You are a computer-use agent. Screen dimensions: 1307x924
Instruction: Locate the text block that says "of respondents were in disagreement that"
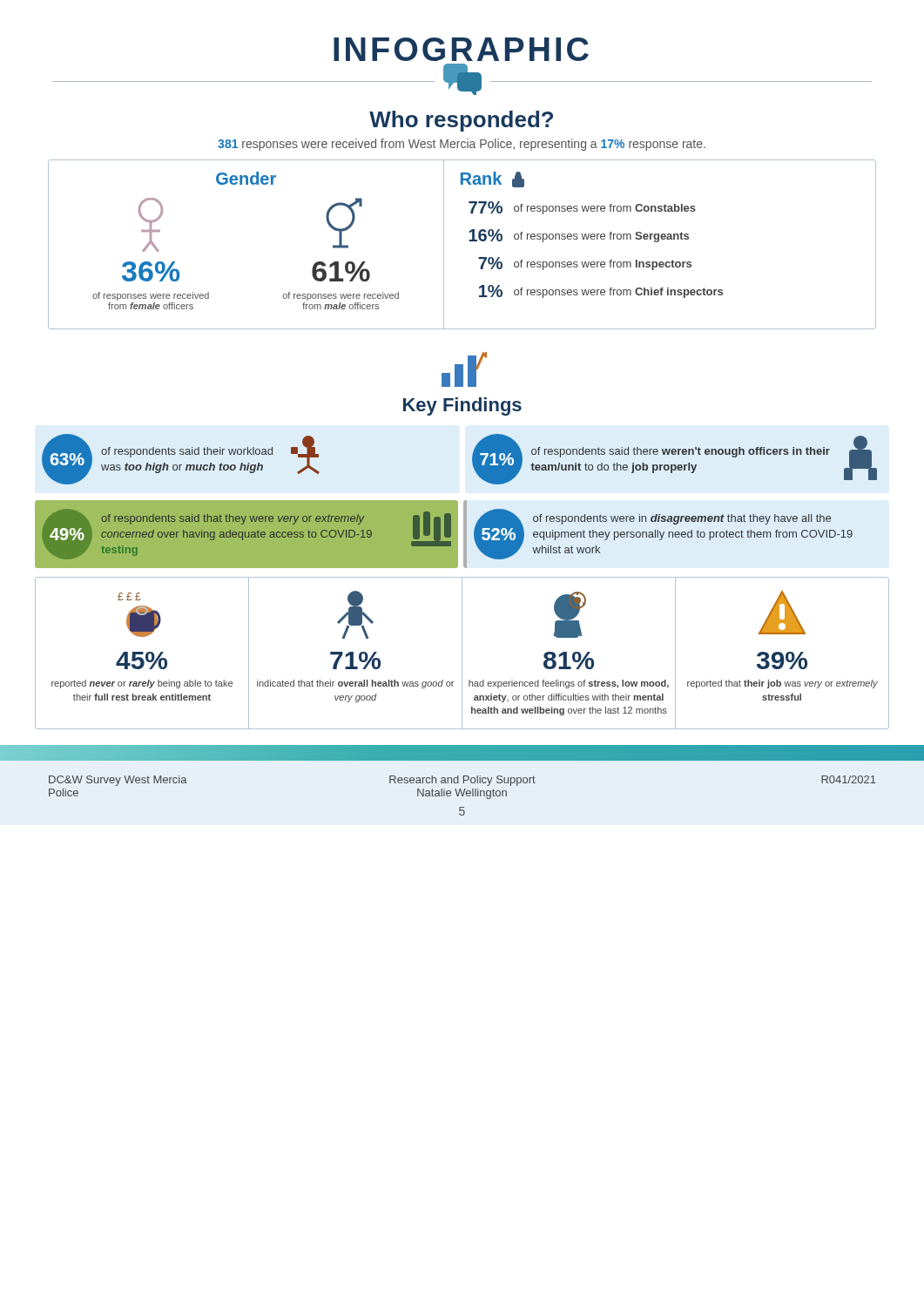click(x=693, y=534)
